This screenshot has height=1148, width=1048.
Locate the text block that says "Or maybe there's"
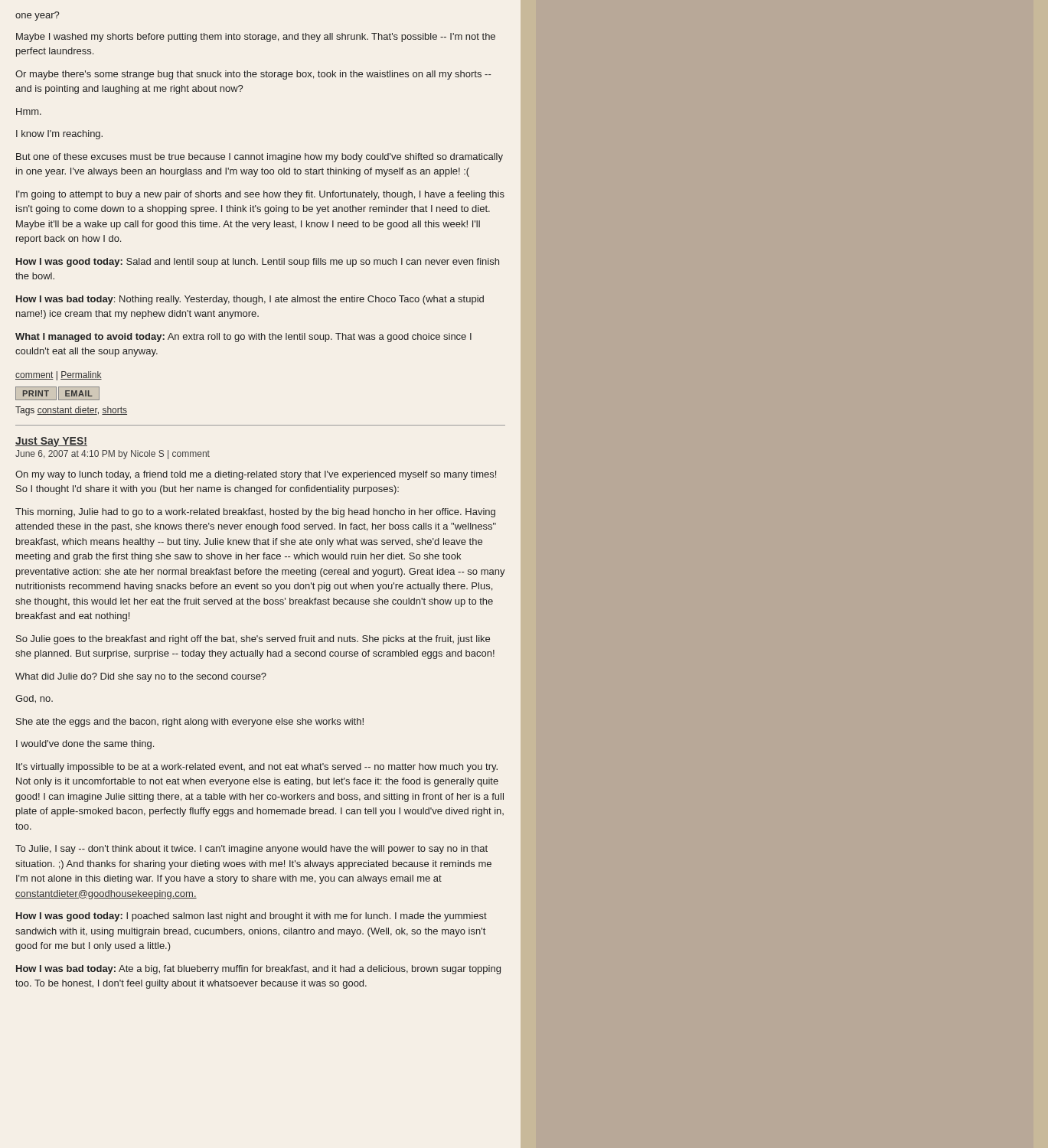click(x=253, y=81)
